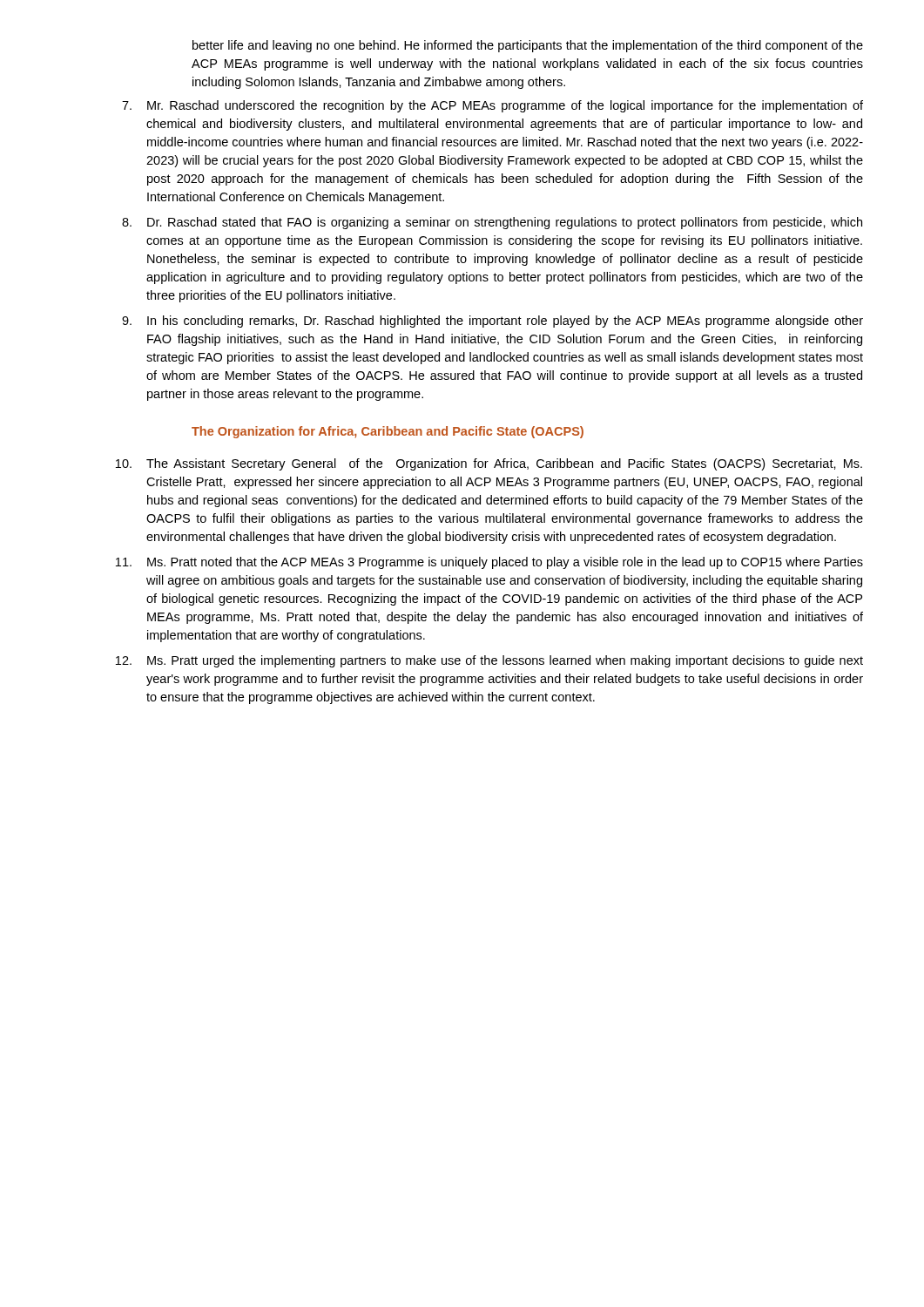Image resolution: width=924 pixels, height=1307 pixels.
Task: Point to the element starting "7. Mr. Raschad underscored"
Action: [x=475, y=152]
